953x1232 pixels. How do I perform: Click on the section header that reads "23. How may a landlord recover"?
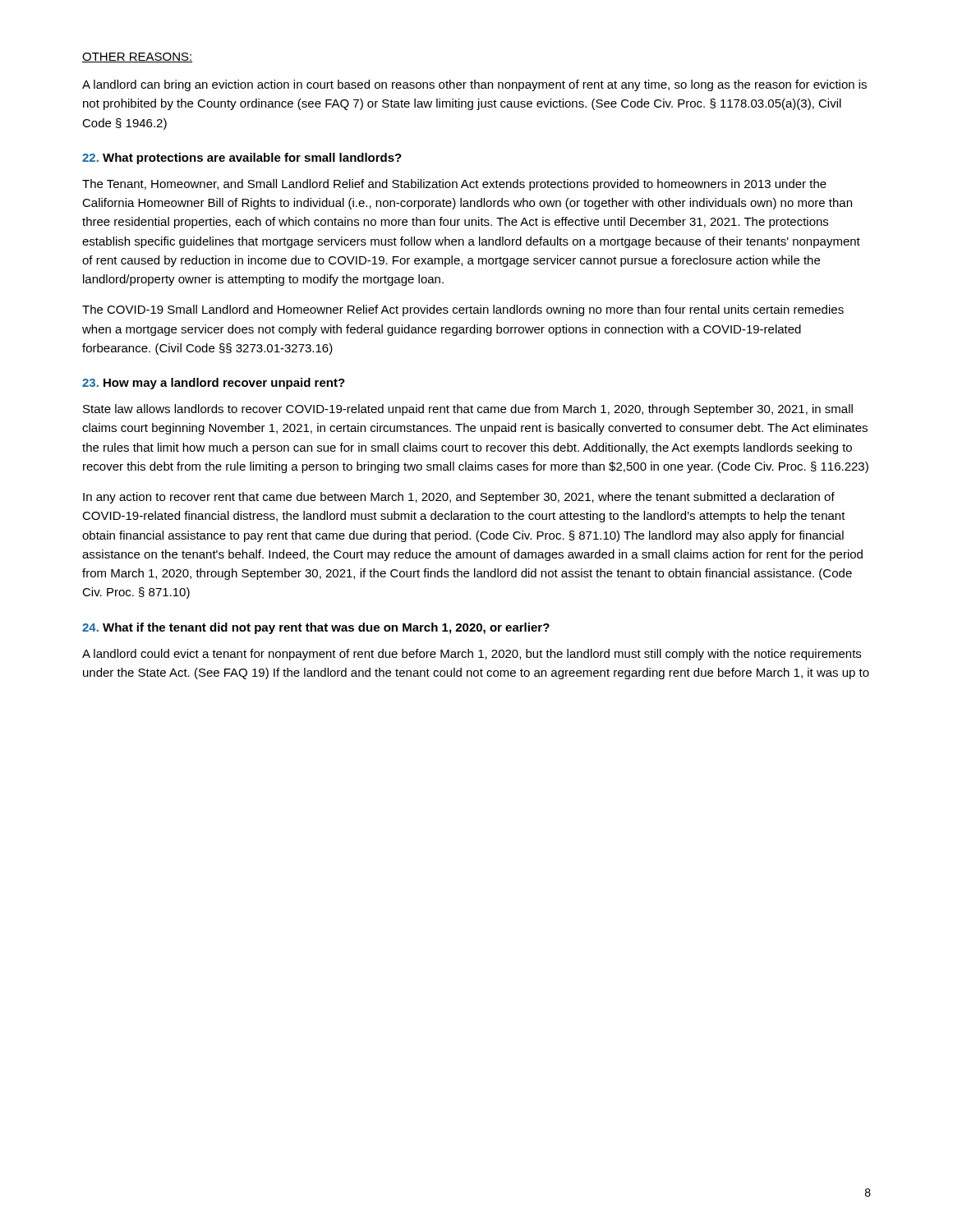214,382
